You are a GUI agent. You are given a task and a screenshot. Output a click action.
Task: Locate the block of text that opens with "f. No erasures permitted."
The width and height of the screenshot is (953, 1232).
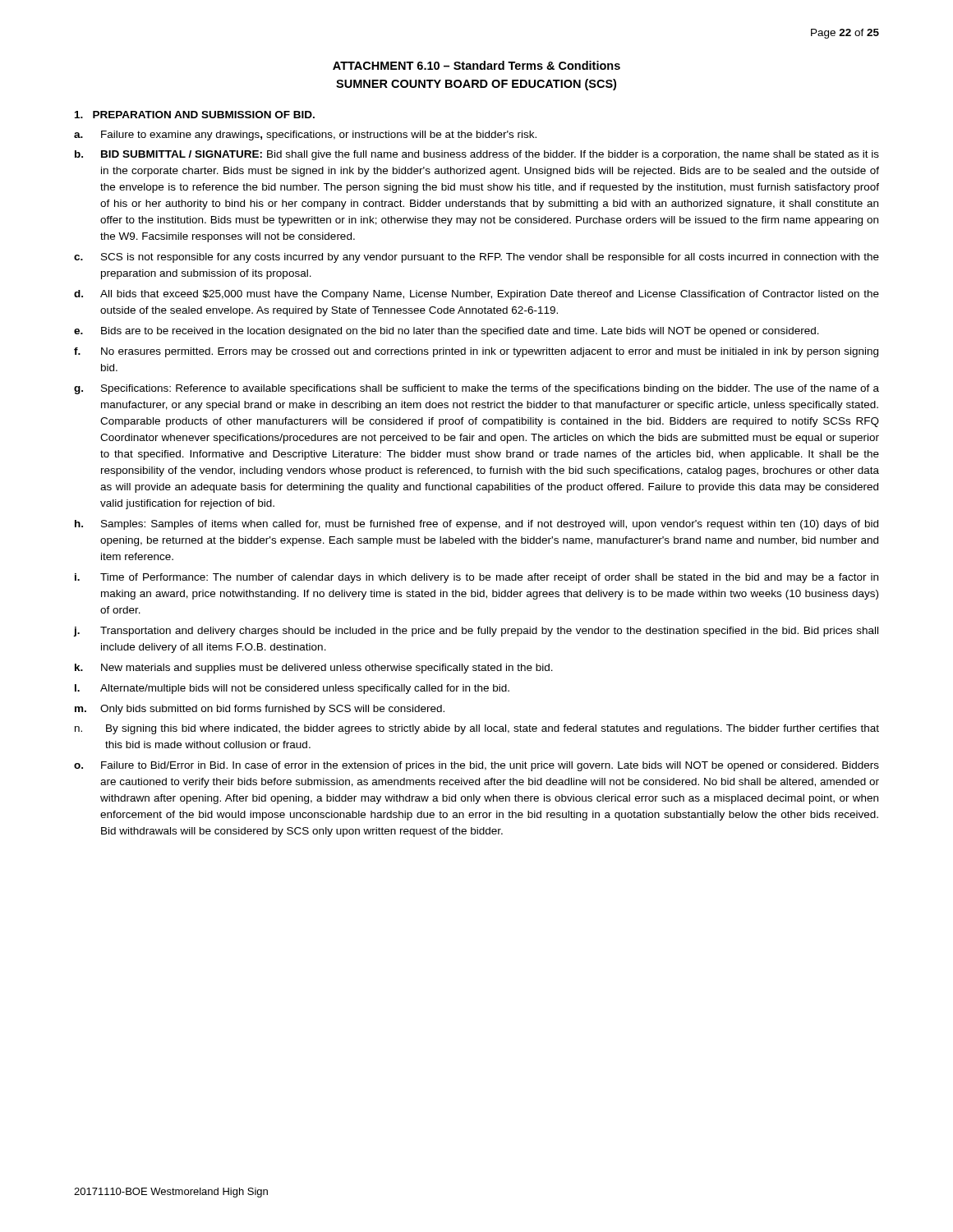tap(476, 360)
